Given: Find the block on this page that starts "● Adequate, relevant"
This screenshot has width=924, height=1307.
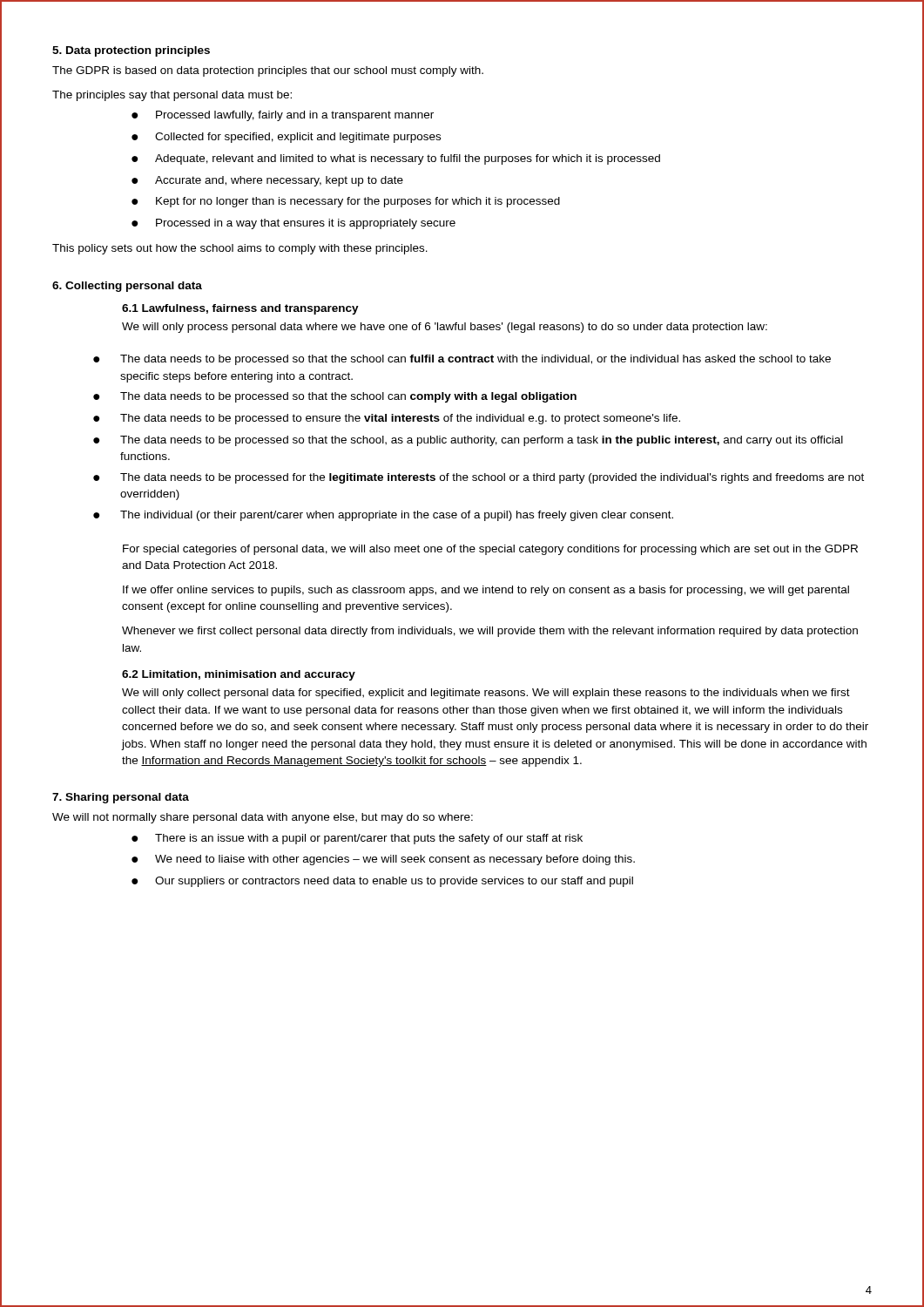Looking at the screenshot, I should pyautogui.click(x=497, y=159).
